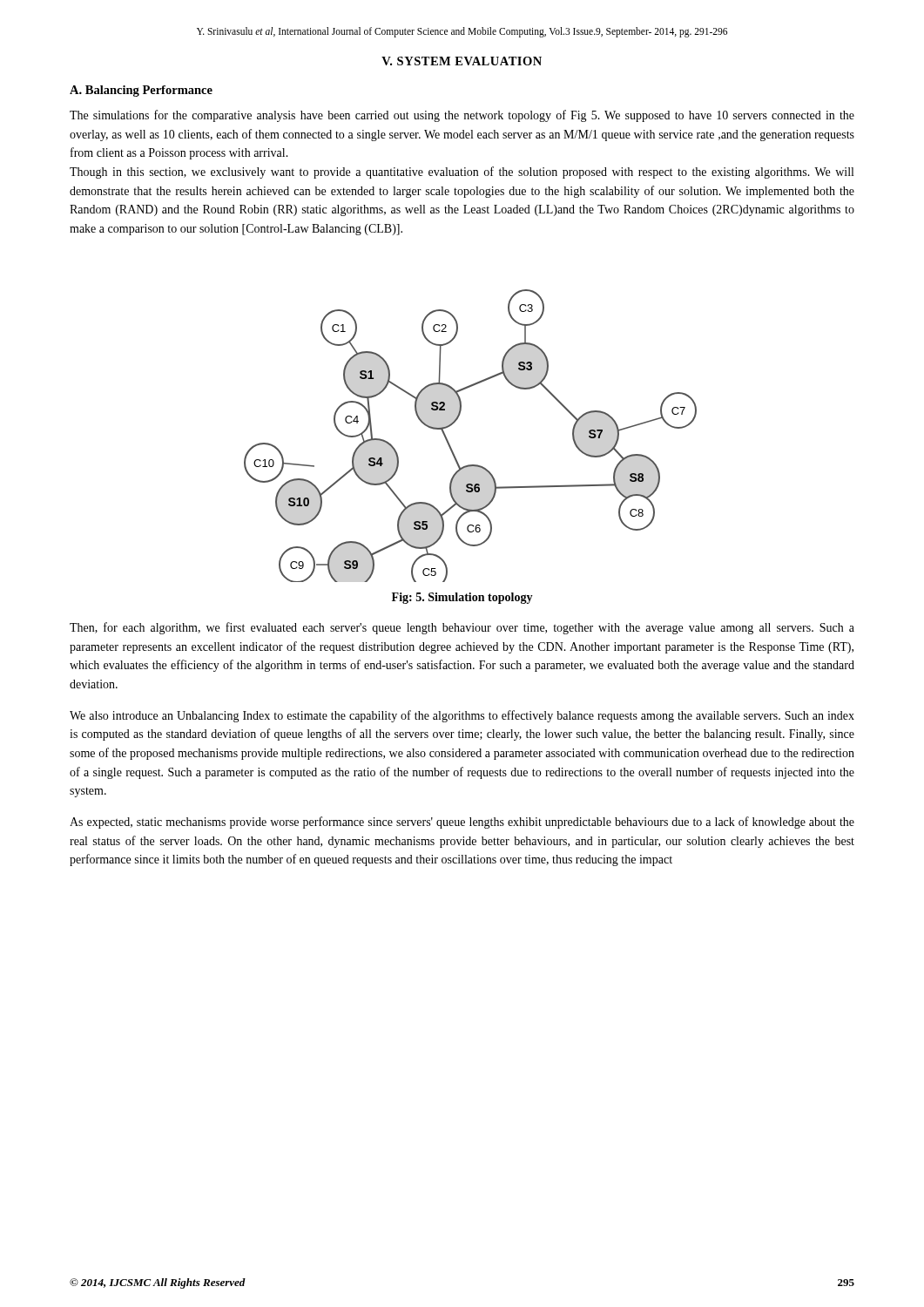Locate the text block that reads "The simulations for the comparative analysis"

click(462, 172)
